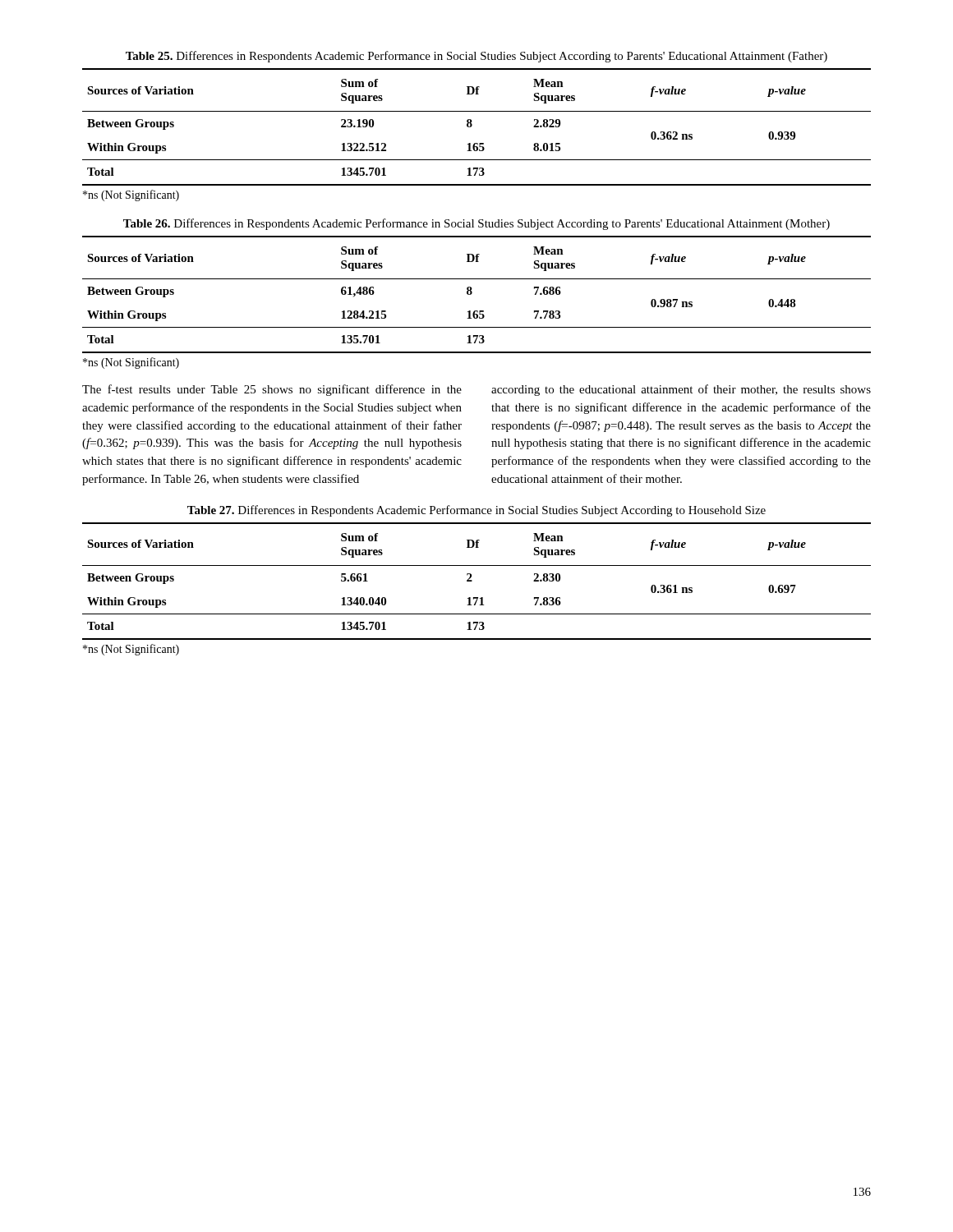This screenshot has width=953, height=1232.
Task: Find the caption on this page that starts "Table 27. Differences in Respondents Academic Performance in"
Action: point(476,510)
